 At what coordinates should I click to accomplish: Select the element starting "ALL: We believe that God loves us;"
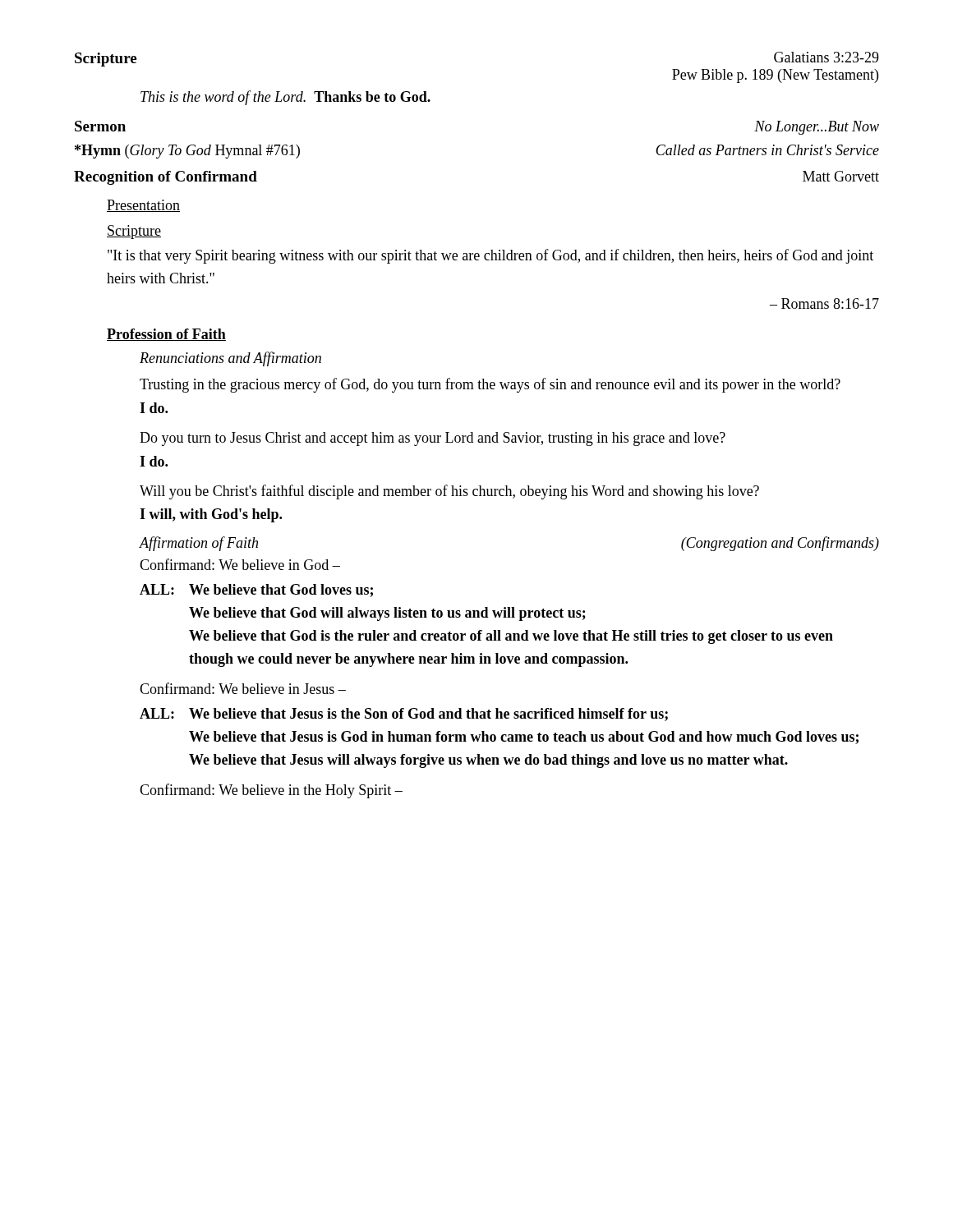(509, 625)
